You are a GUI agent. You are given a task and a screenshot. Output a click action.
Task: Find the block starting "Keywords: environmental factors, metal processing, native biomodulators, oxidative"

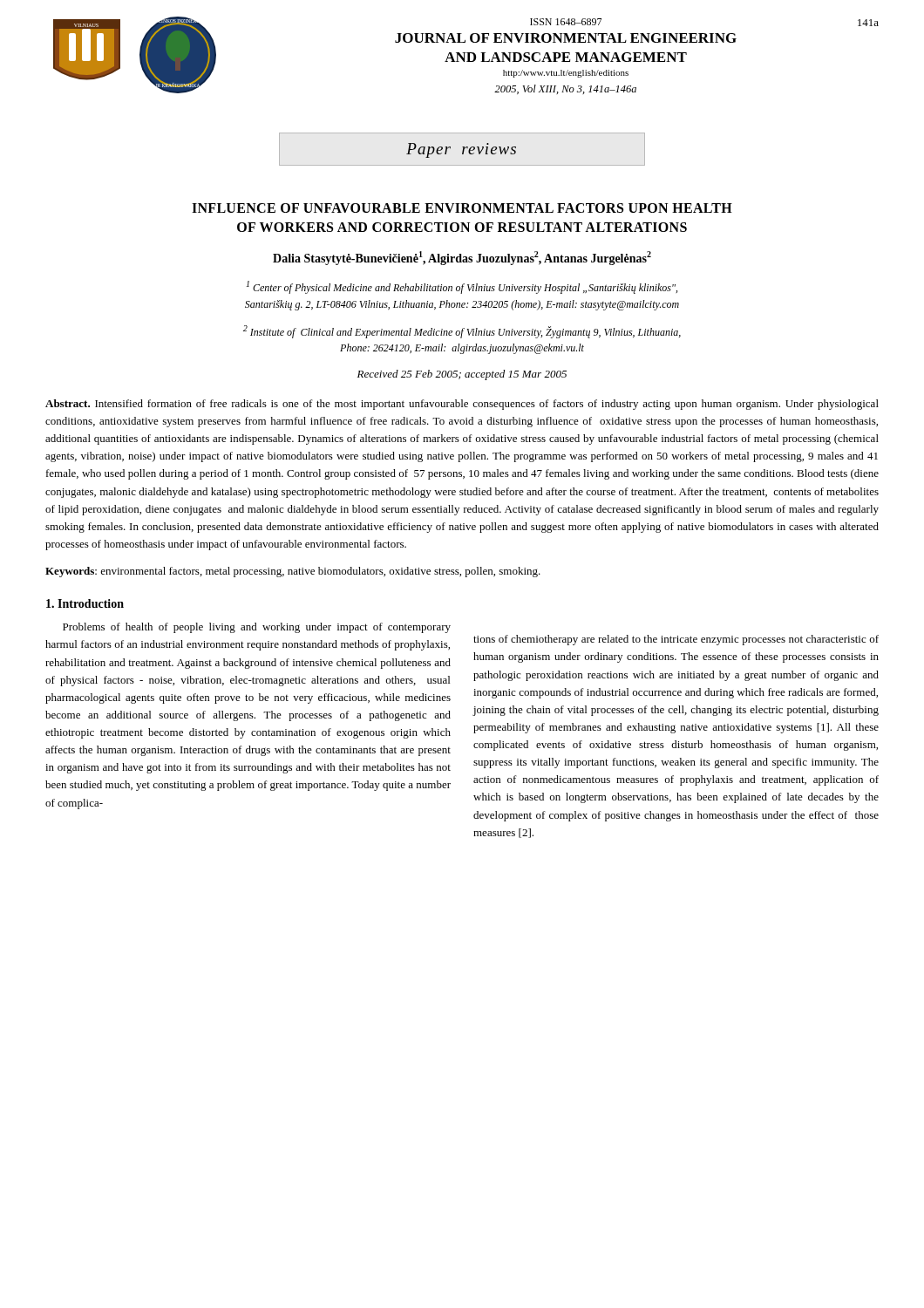[293, 571]
